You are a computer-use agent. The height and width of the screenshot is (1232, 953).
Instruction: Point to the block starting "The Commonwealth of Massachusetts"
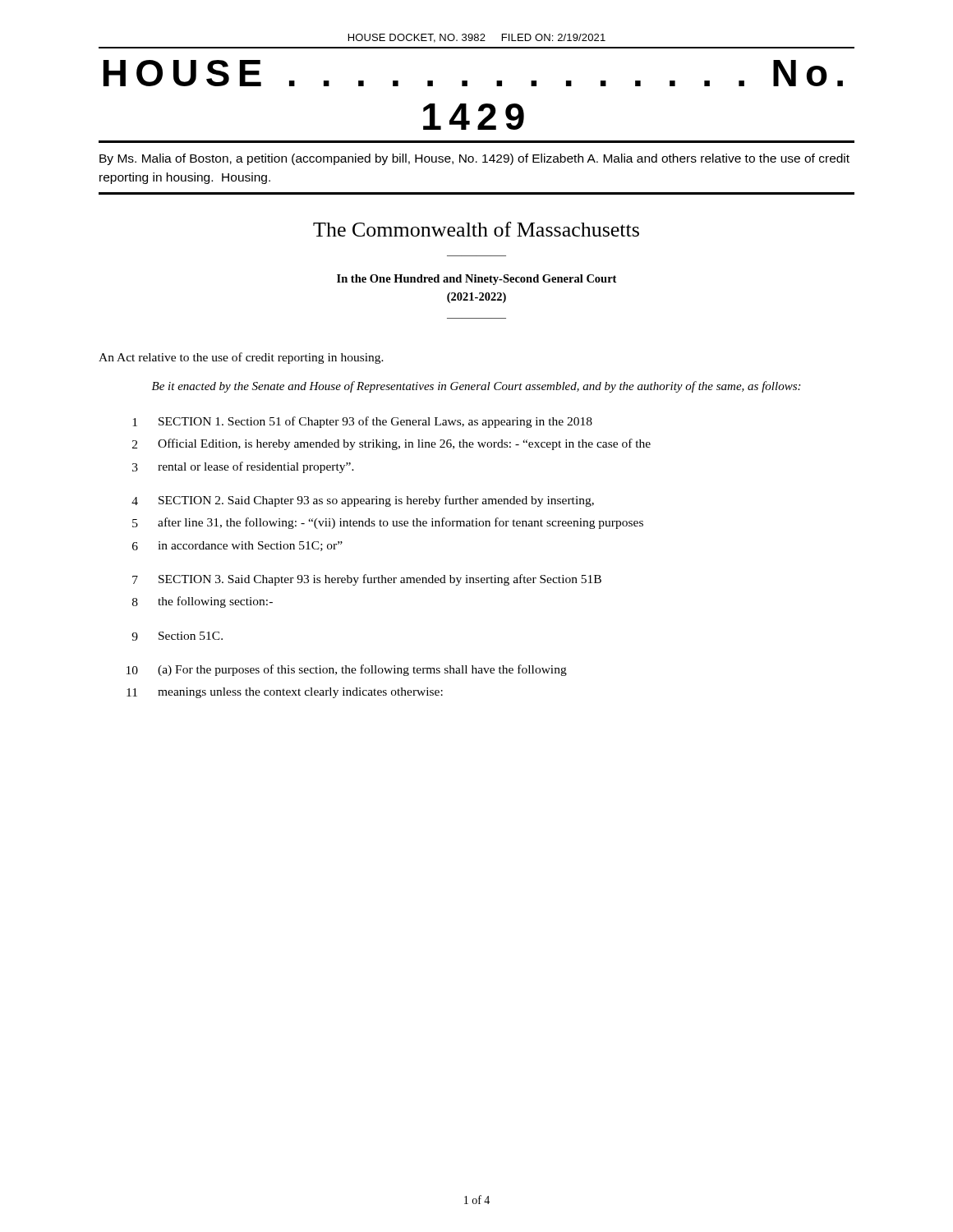click(x=476, y=230)
